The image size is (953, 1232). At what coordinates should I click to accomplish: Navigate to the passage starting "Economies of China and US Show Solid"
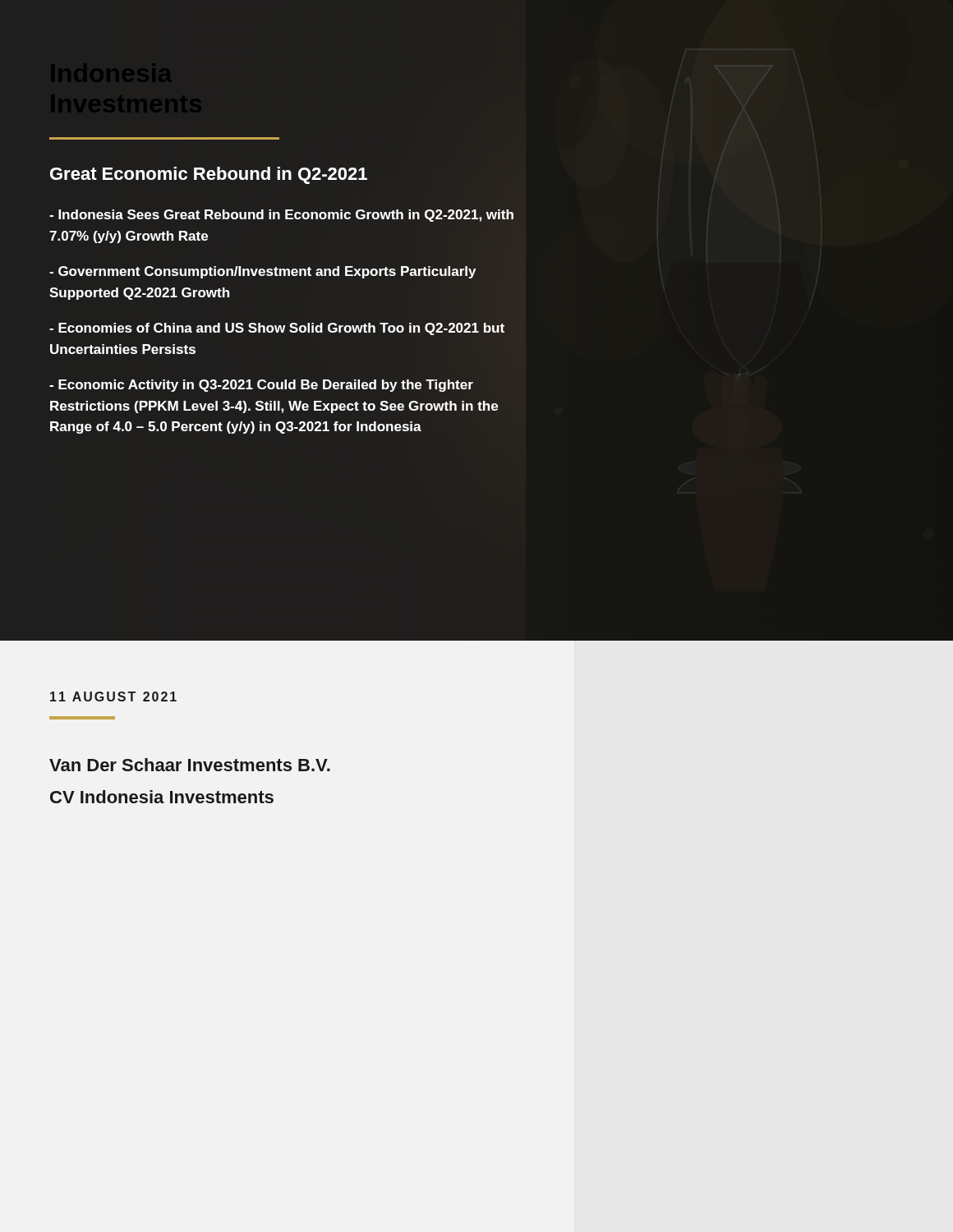pos(288,339)
